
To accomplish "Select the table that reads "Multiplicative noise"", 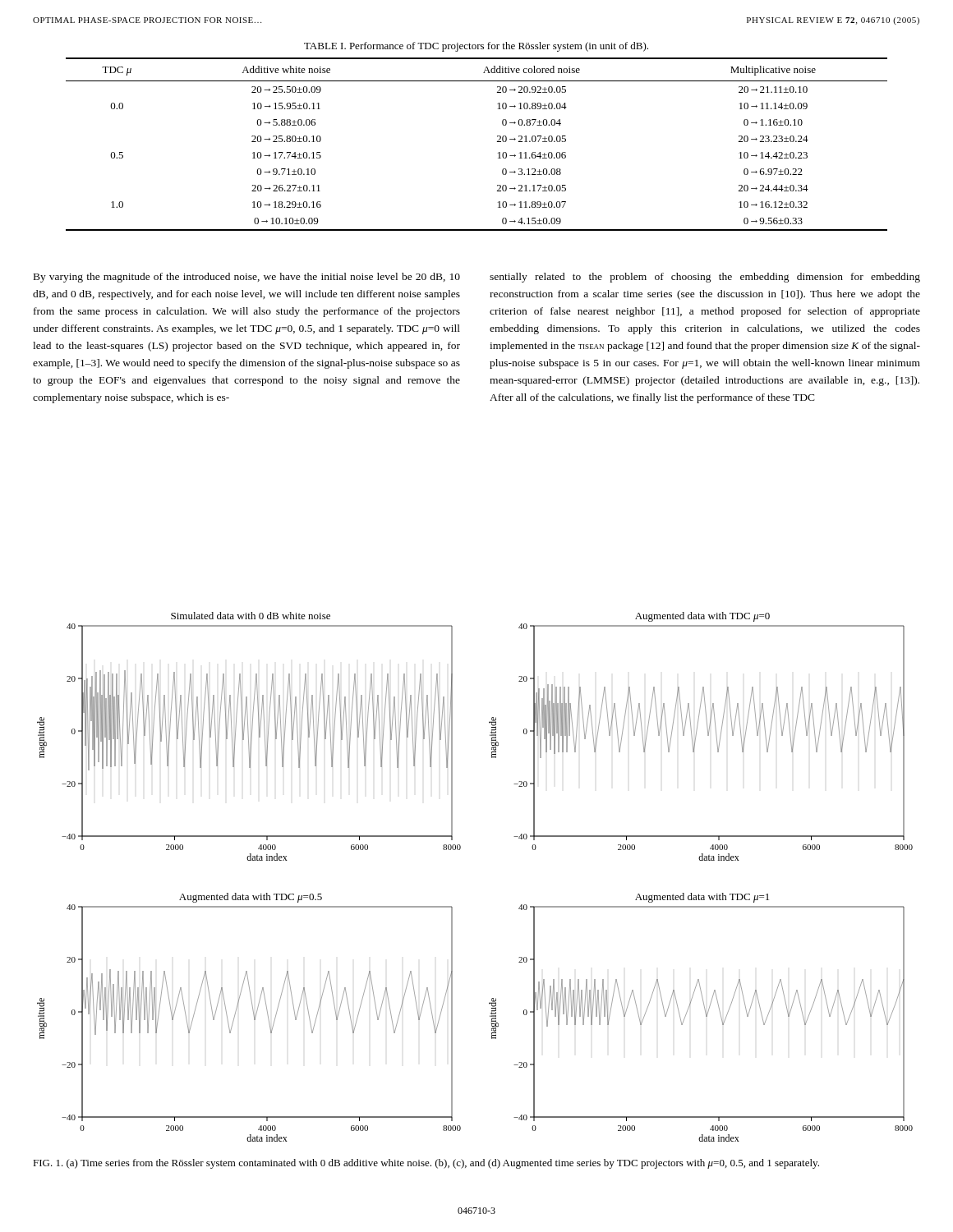I will [x=476, y=144].
